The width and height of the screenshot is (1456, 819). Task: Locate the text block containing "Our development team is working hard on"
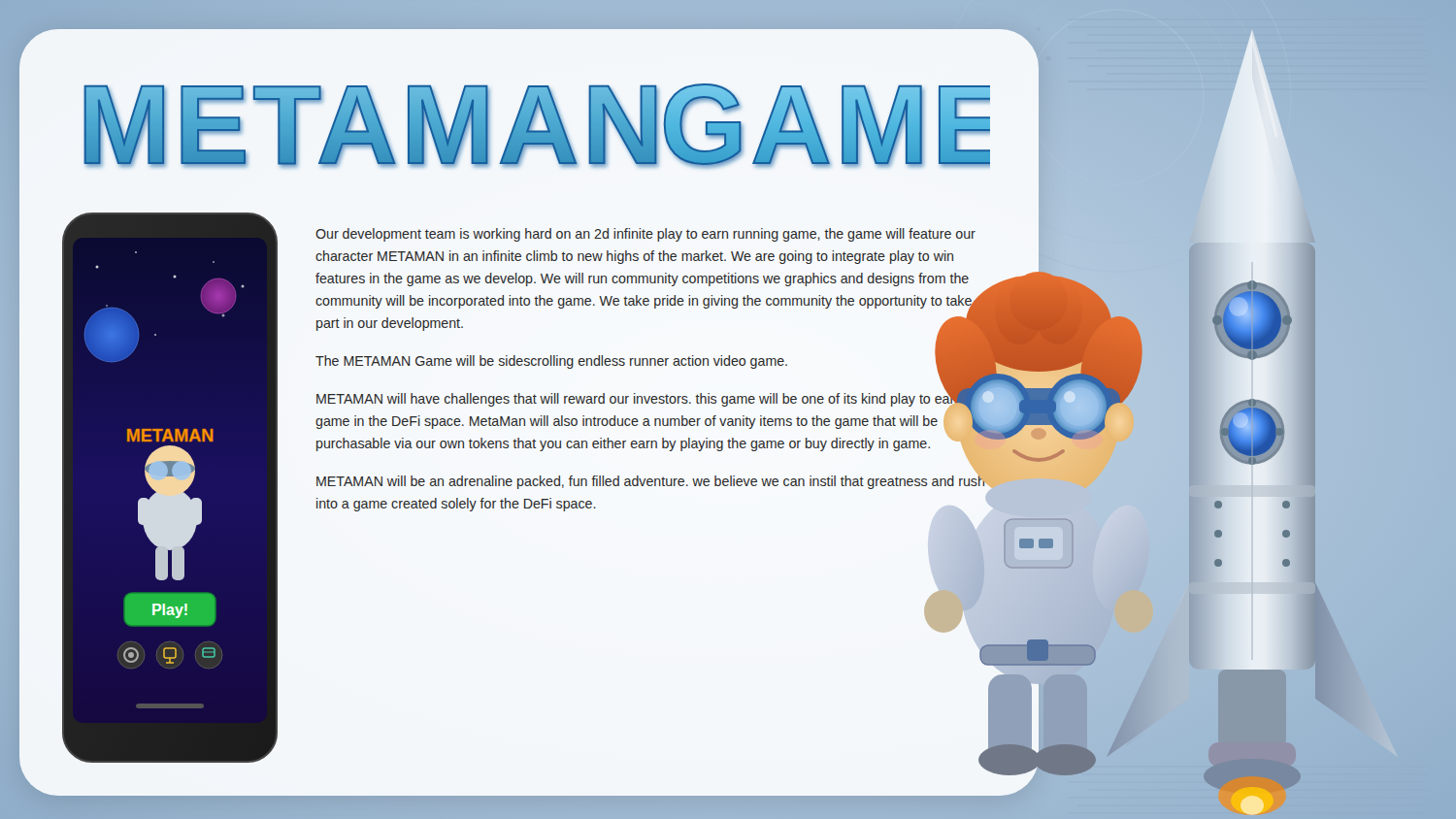(650, 369)
